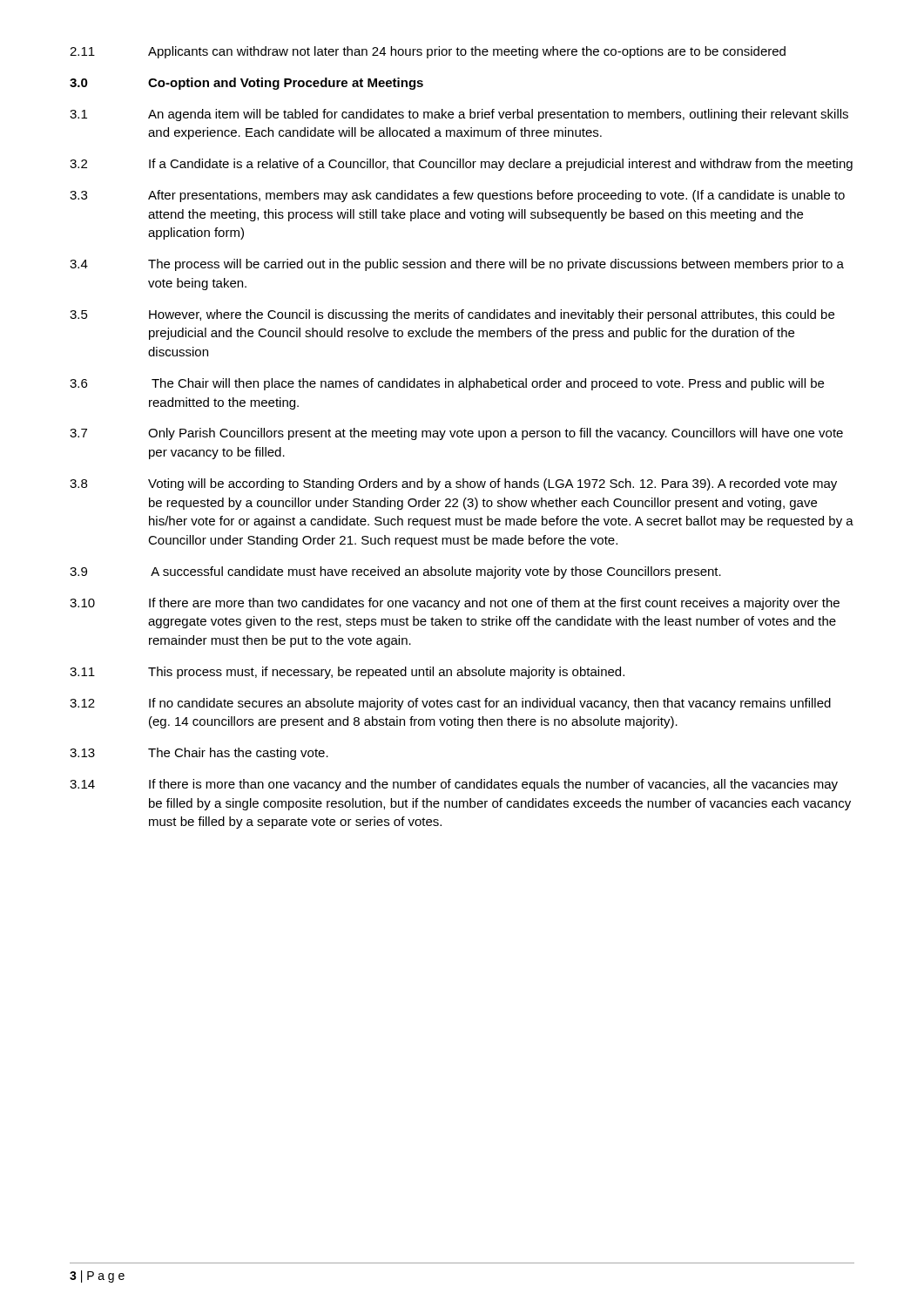The height and width of the screenshot is (1307, 924).
Task: Point to the section header beginning "3.0 Co-option and"
Action: coord(246,84)
